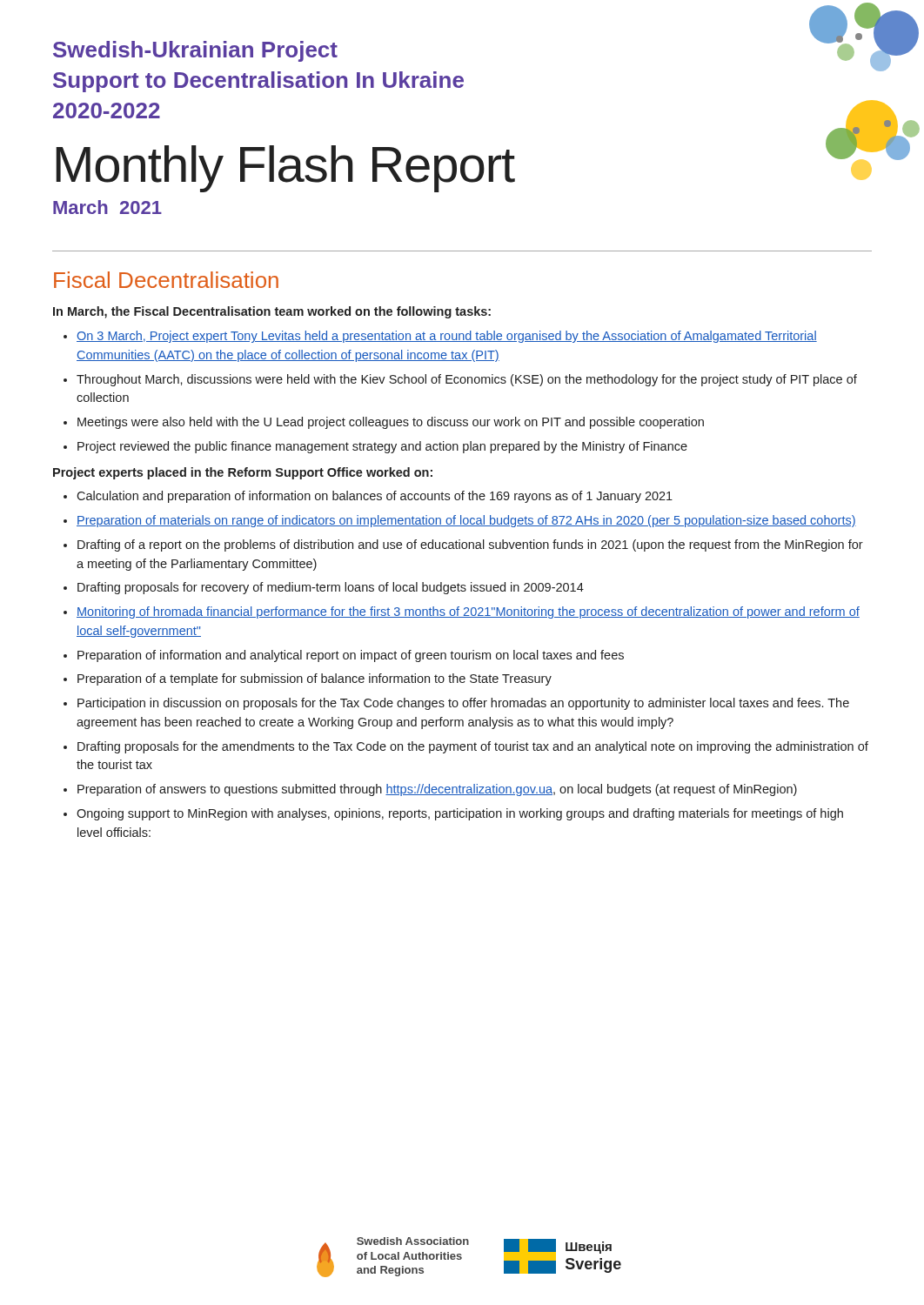Point to the passage starting "Drafting proposals for recovery of medium-term loans"
The image size is (924, 1305).
click(x=330, y=588)
